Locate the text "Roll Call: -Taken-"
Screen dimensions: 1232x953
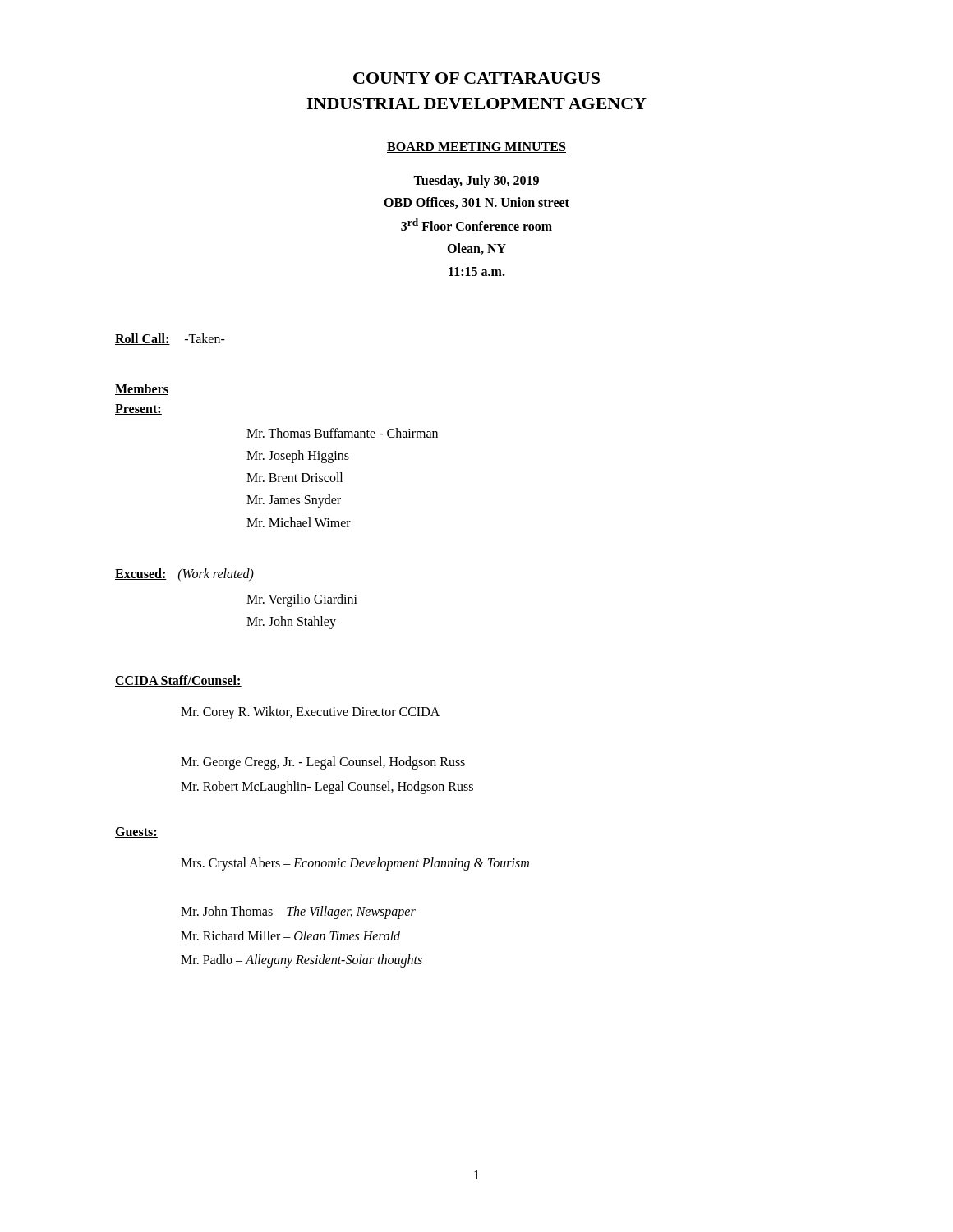tap(170, 339)
